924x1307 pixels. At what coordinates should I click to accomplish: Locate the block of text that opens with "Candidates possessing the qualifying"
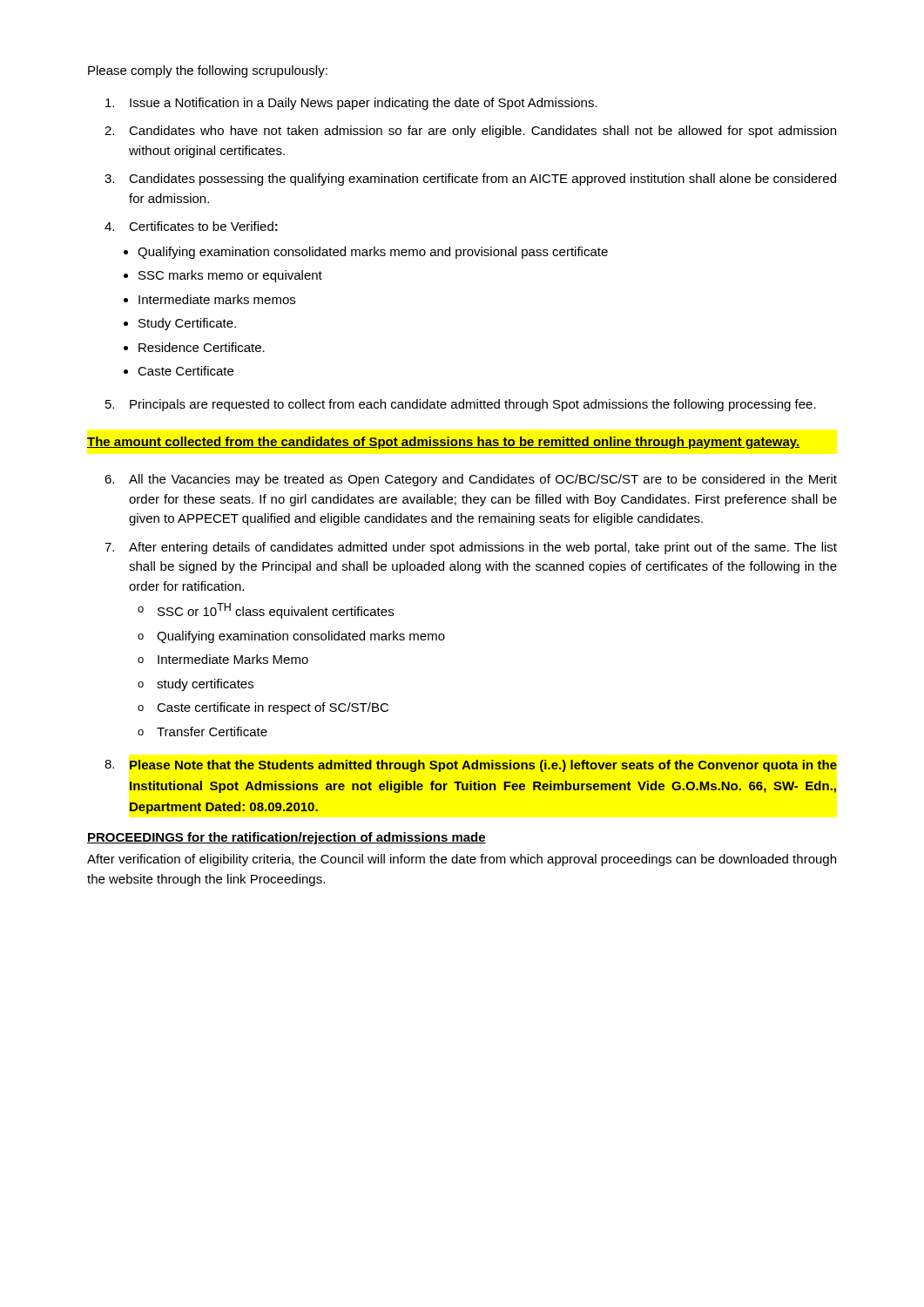coord(483,189)
